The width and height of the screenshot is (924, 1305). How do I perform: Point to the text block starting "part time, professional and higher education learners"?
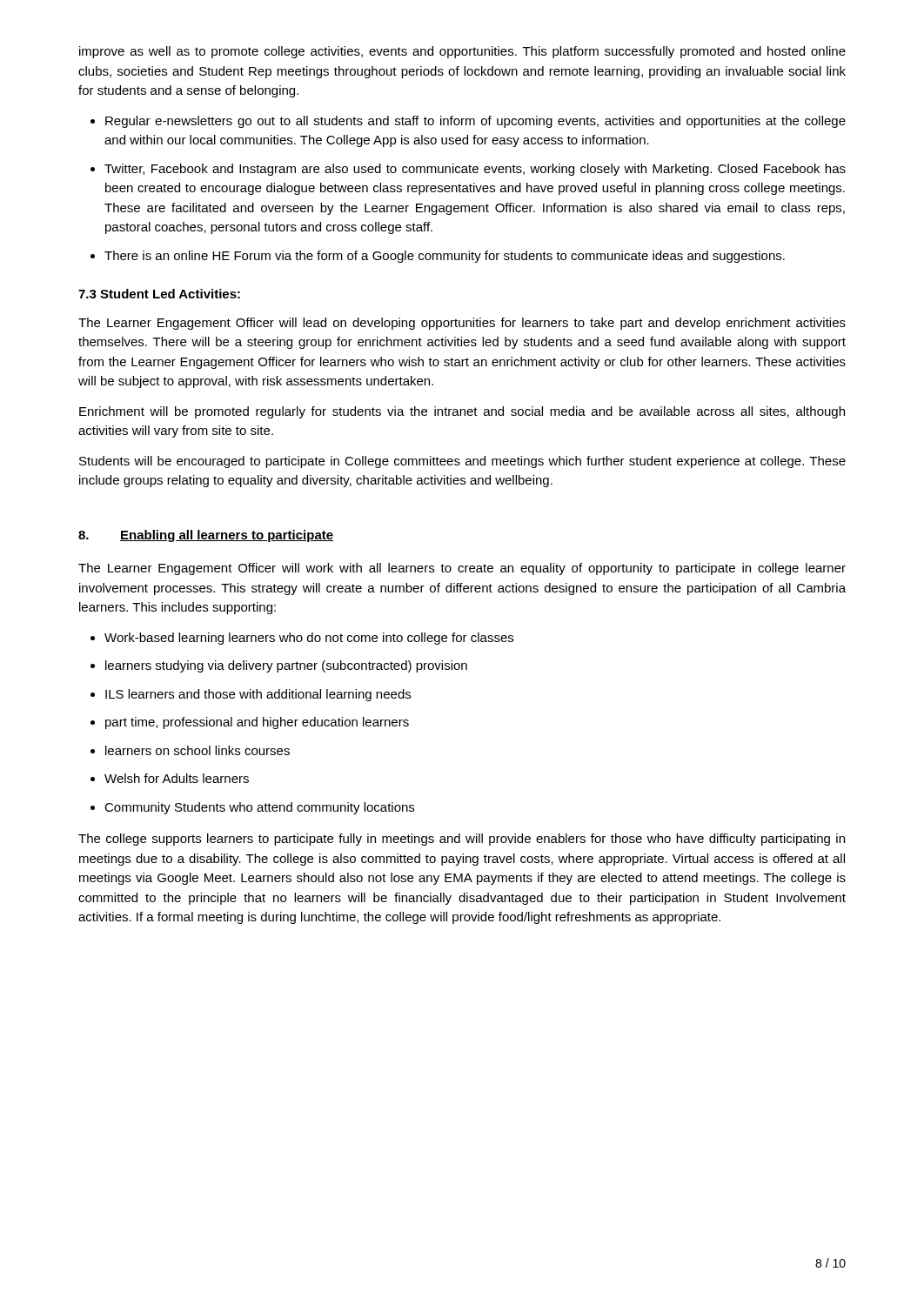(257, 722)
